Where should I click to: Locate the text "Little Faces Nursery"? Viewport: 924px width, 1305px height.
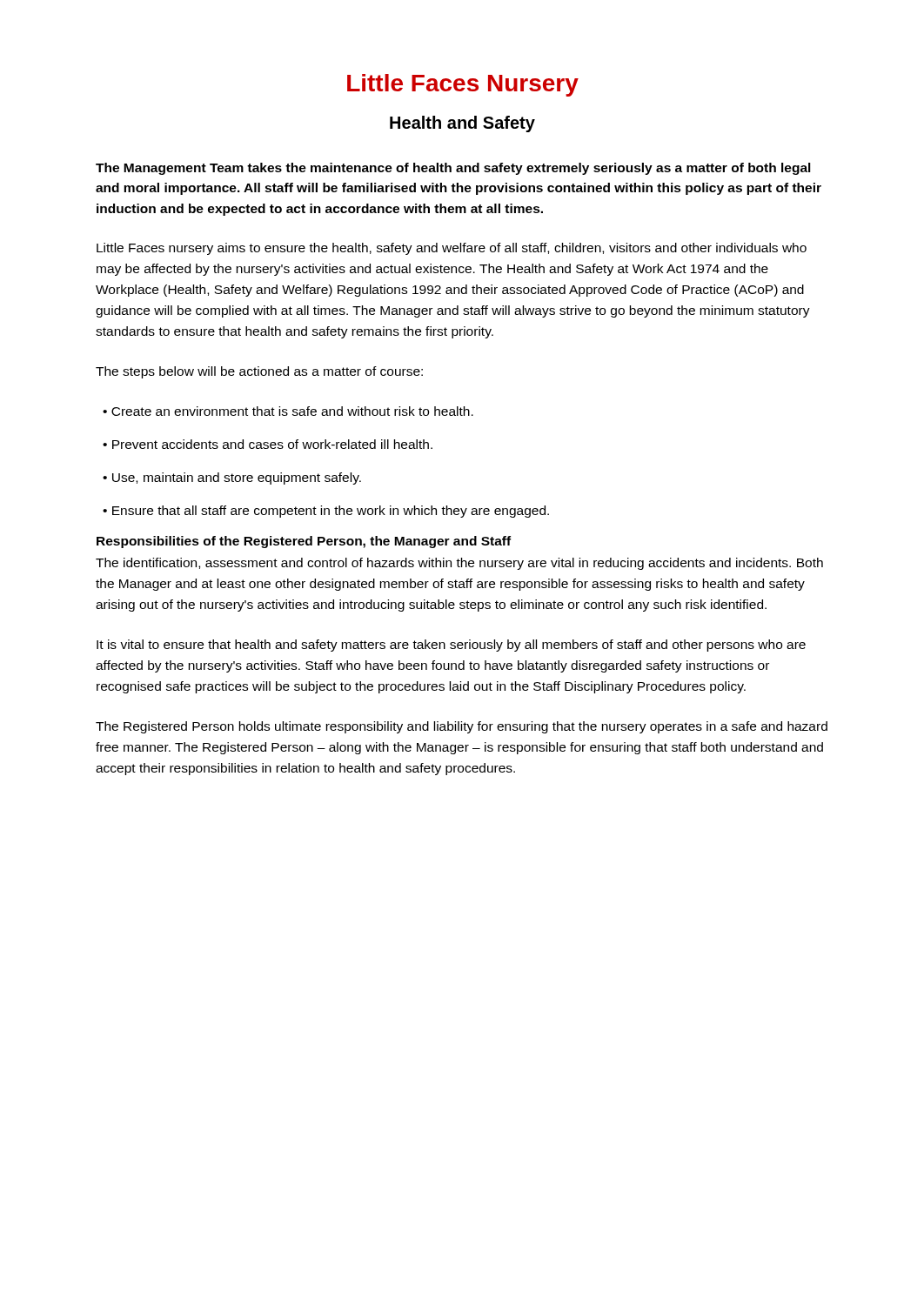tap(462, 83)
